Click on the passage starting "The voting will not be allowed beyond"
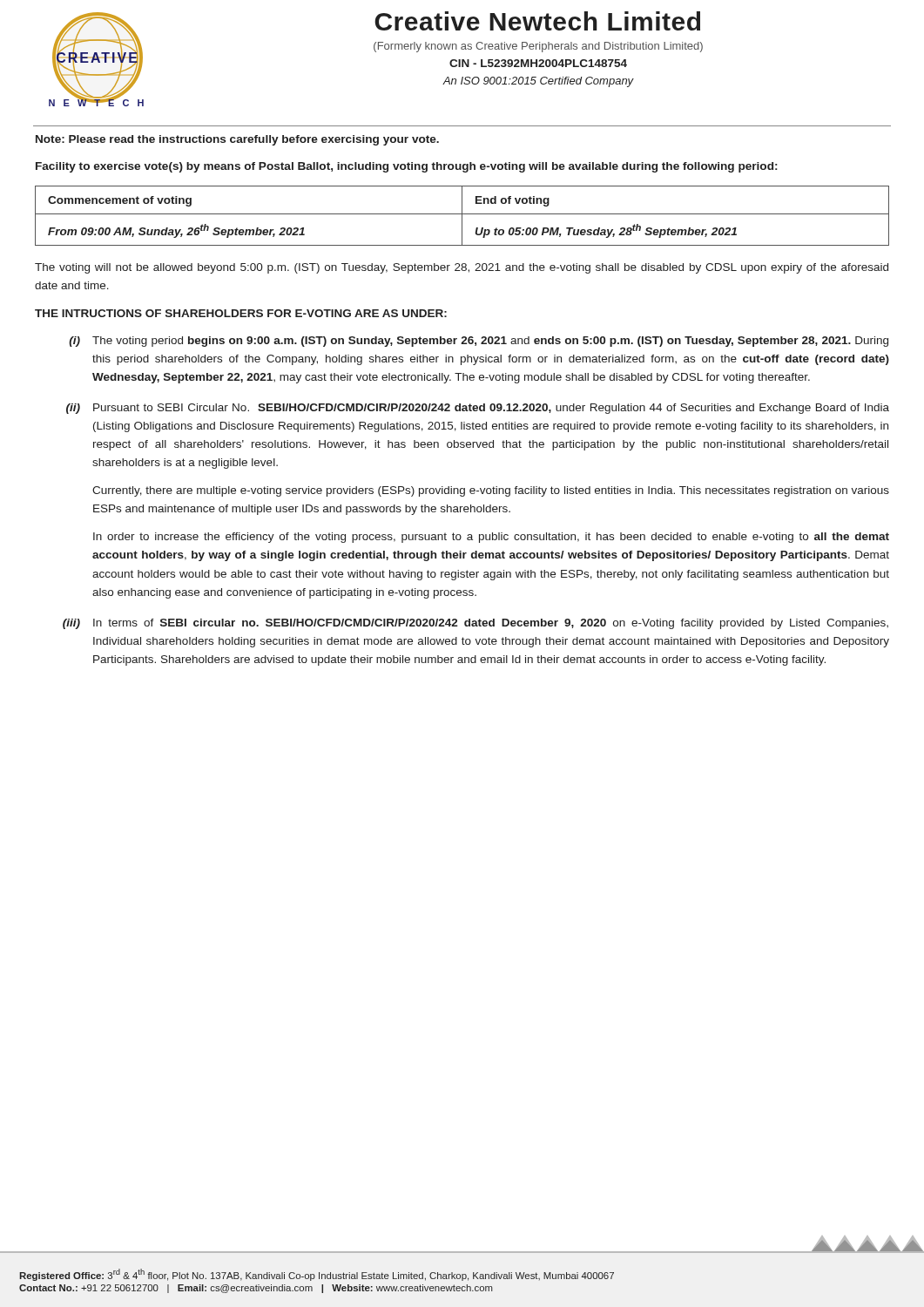924x1307 pixels. [462, 276]
